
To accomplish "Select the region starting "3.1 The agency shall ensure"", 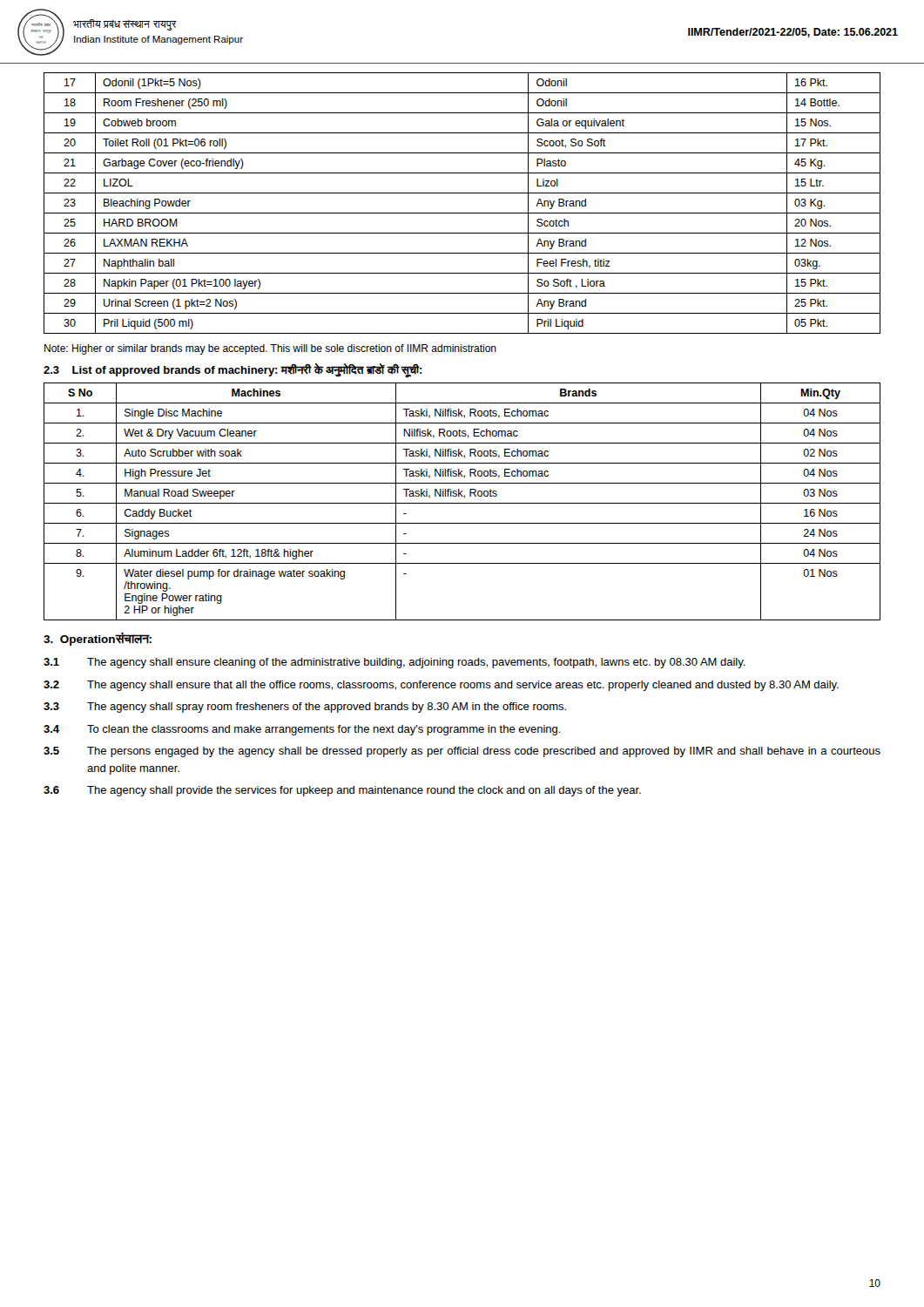I will (x=462, y=662).
